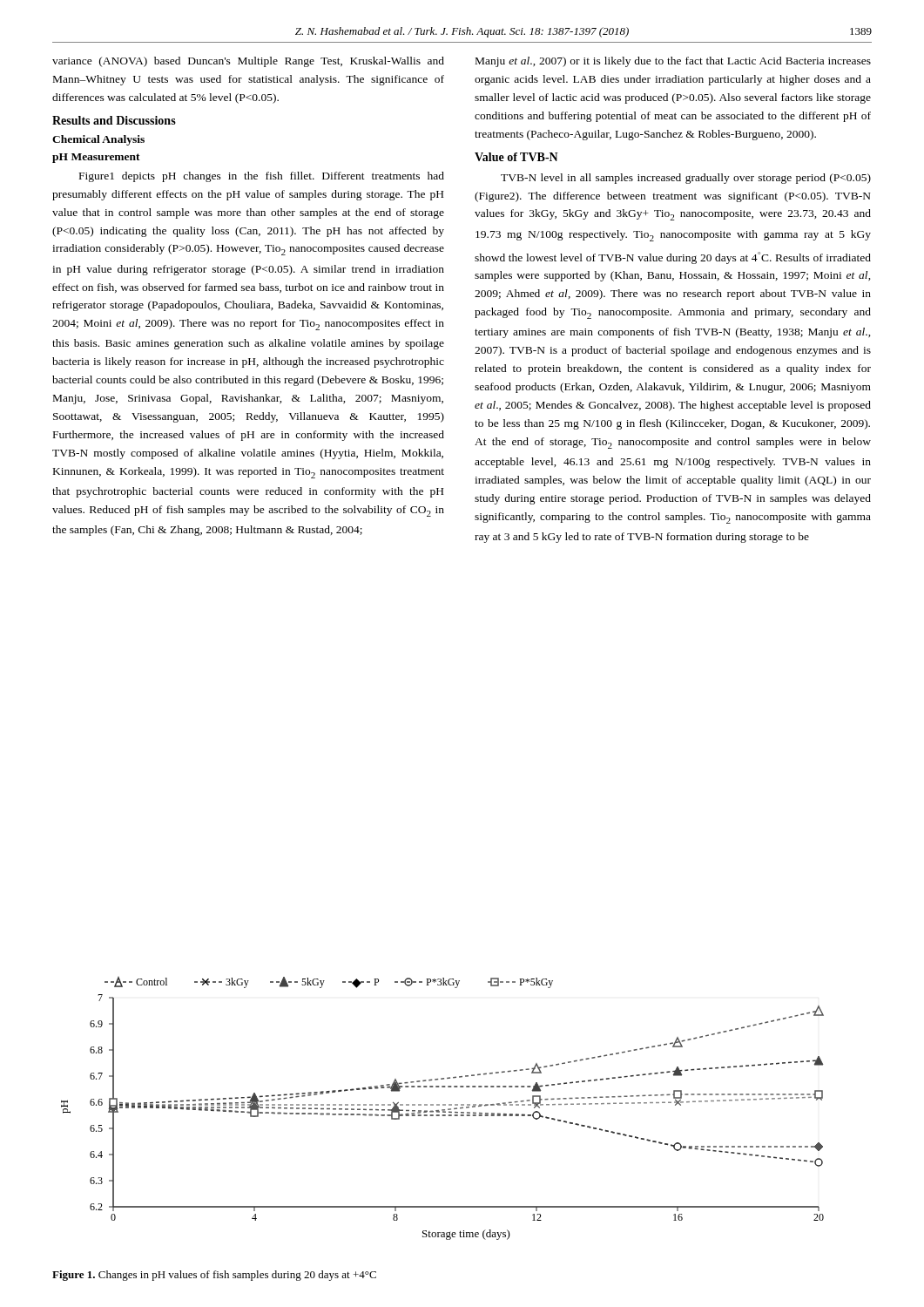
Task: Locate the section header with the text "Results and Discussions"
Action: pos(114,121)
